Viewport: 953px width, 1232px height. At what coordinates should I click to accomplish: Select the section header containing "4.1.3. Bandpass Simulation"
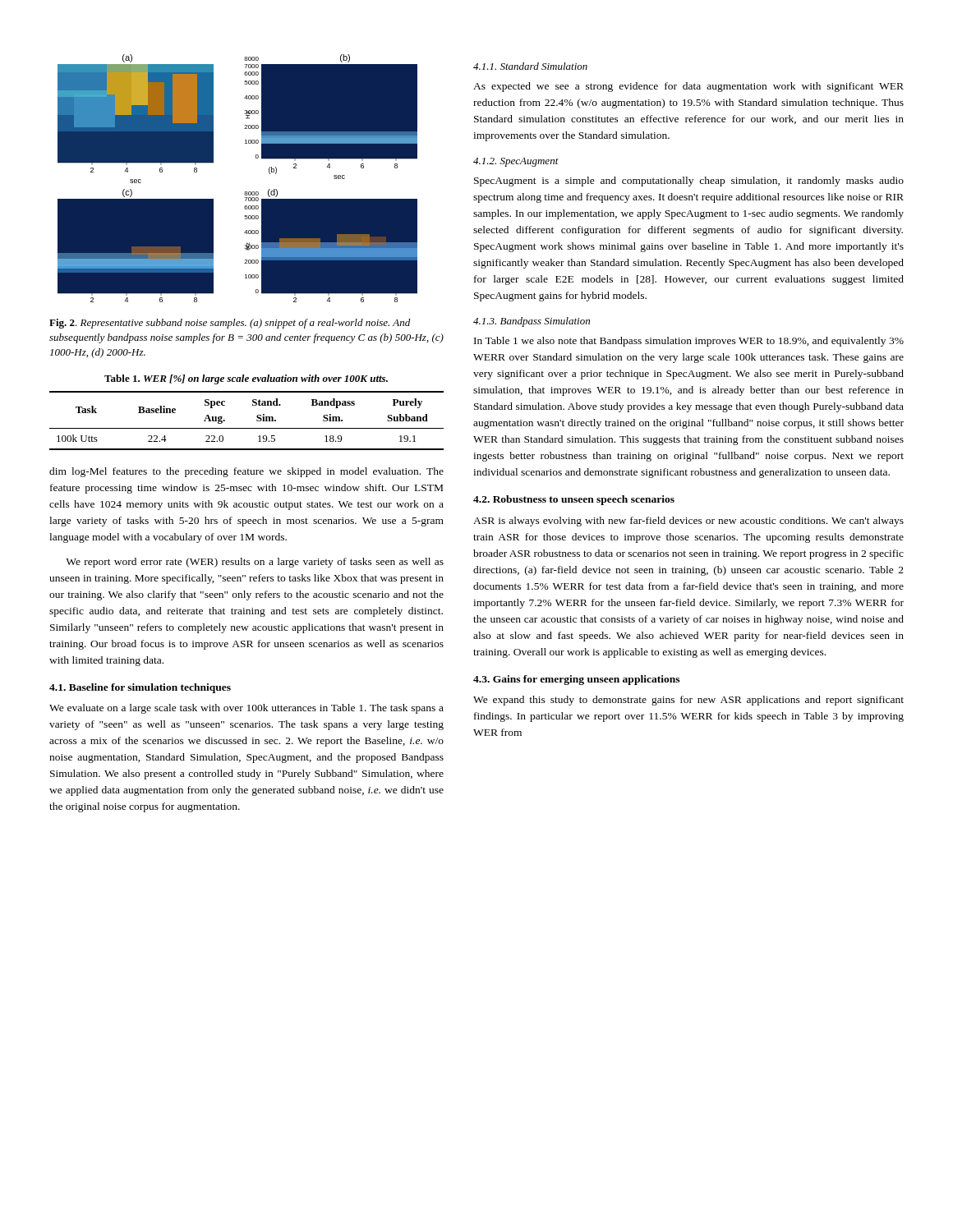(x=532, y=321)
